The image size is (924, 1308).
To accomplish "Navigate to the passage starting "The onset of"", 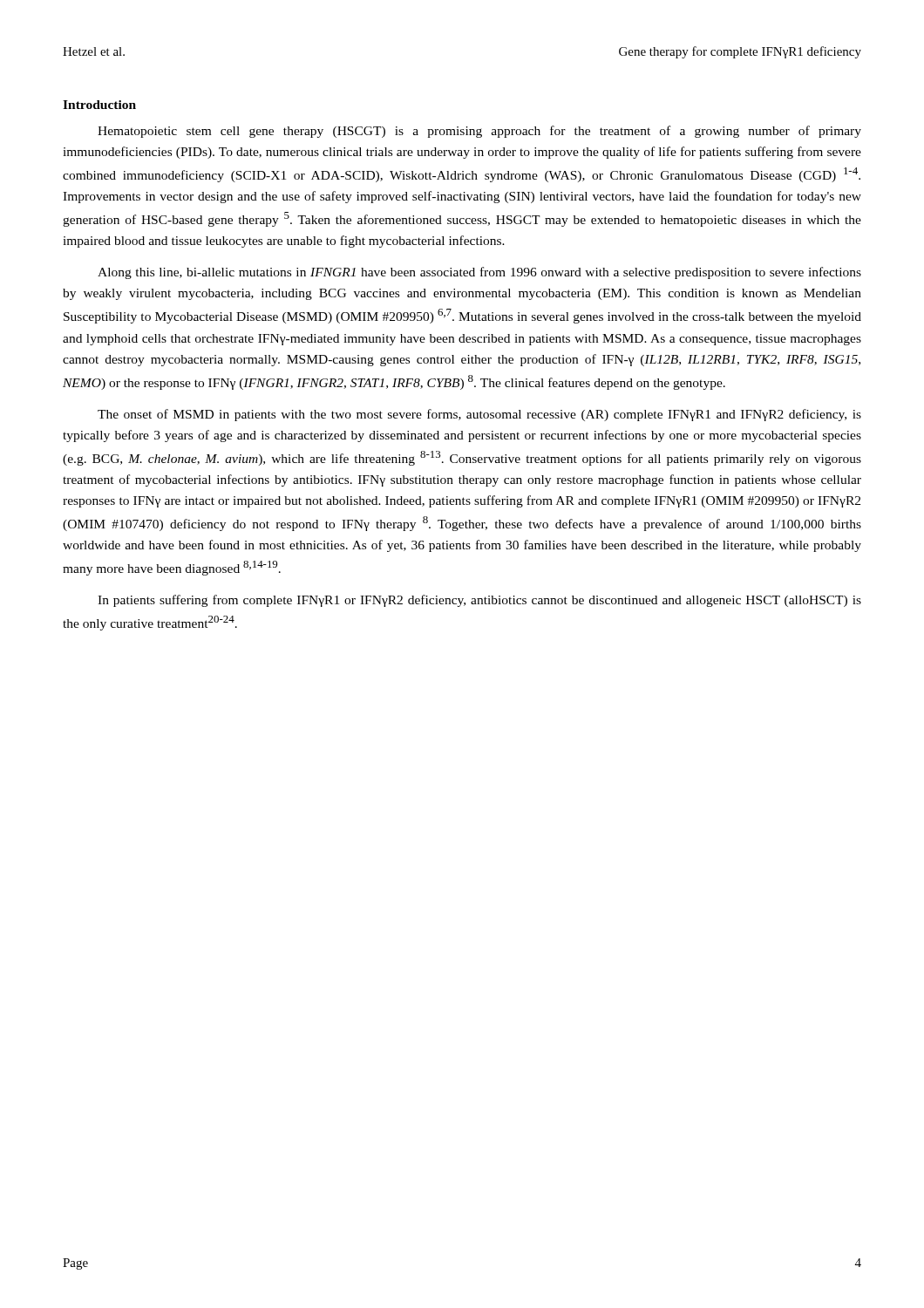I will 462,491.
